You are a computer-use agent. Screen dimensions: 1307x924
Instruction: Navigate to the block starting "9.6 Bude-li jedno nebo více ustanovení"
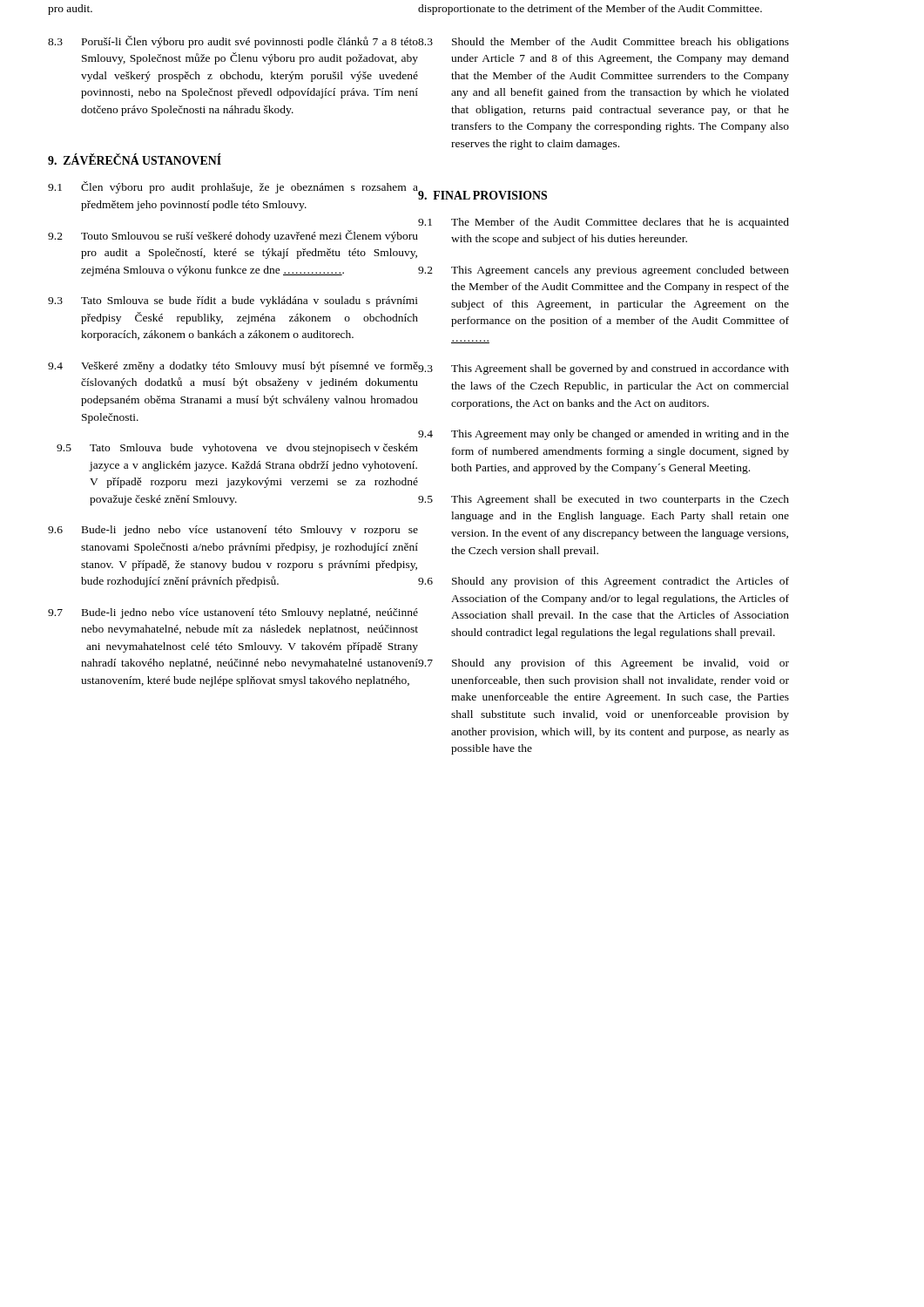tap(233, 555)
